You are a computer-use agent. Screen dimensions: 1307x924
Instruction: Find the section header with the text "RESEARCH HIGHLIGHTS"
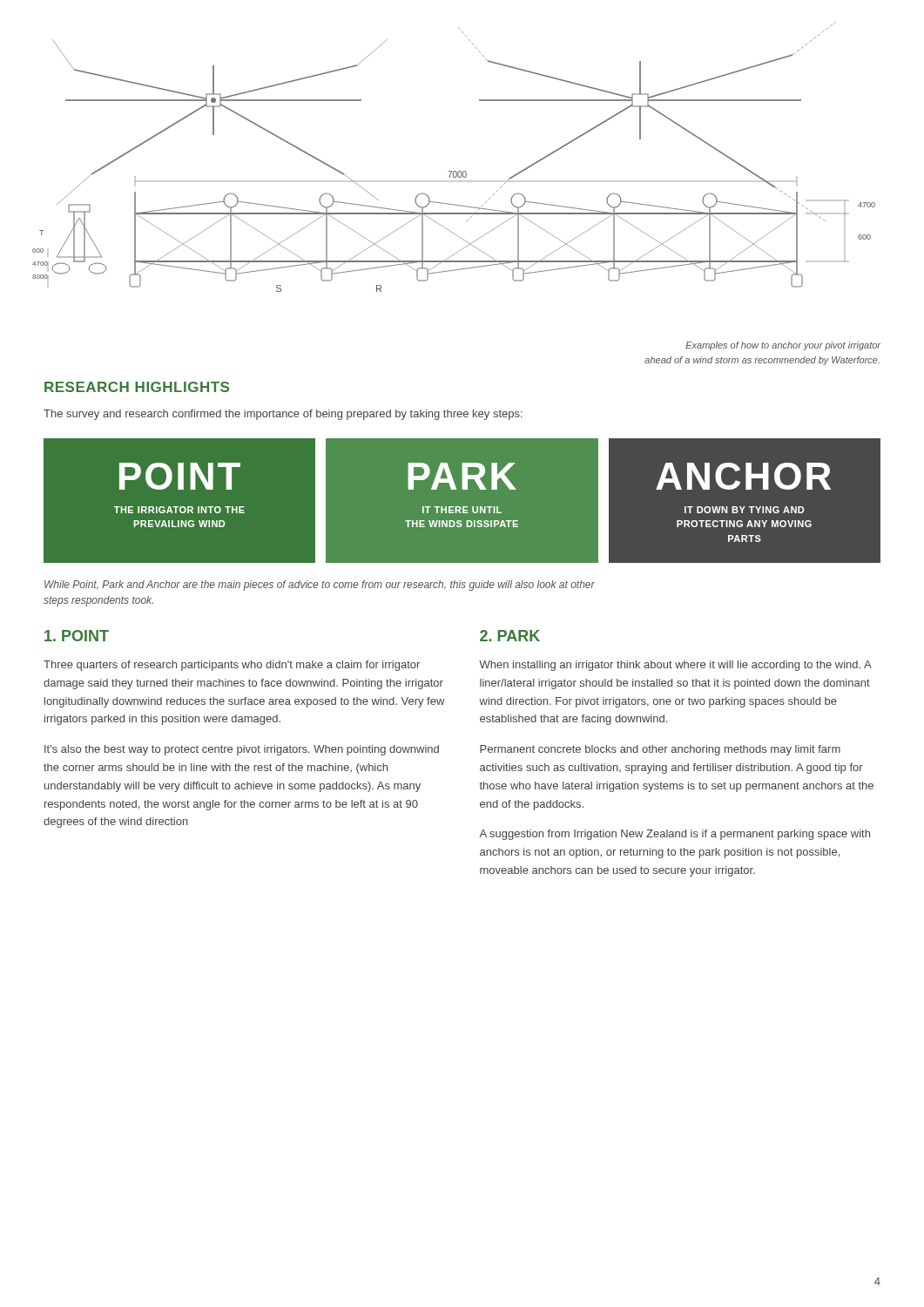pos(137,387)
